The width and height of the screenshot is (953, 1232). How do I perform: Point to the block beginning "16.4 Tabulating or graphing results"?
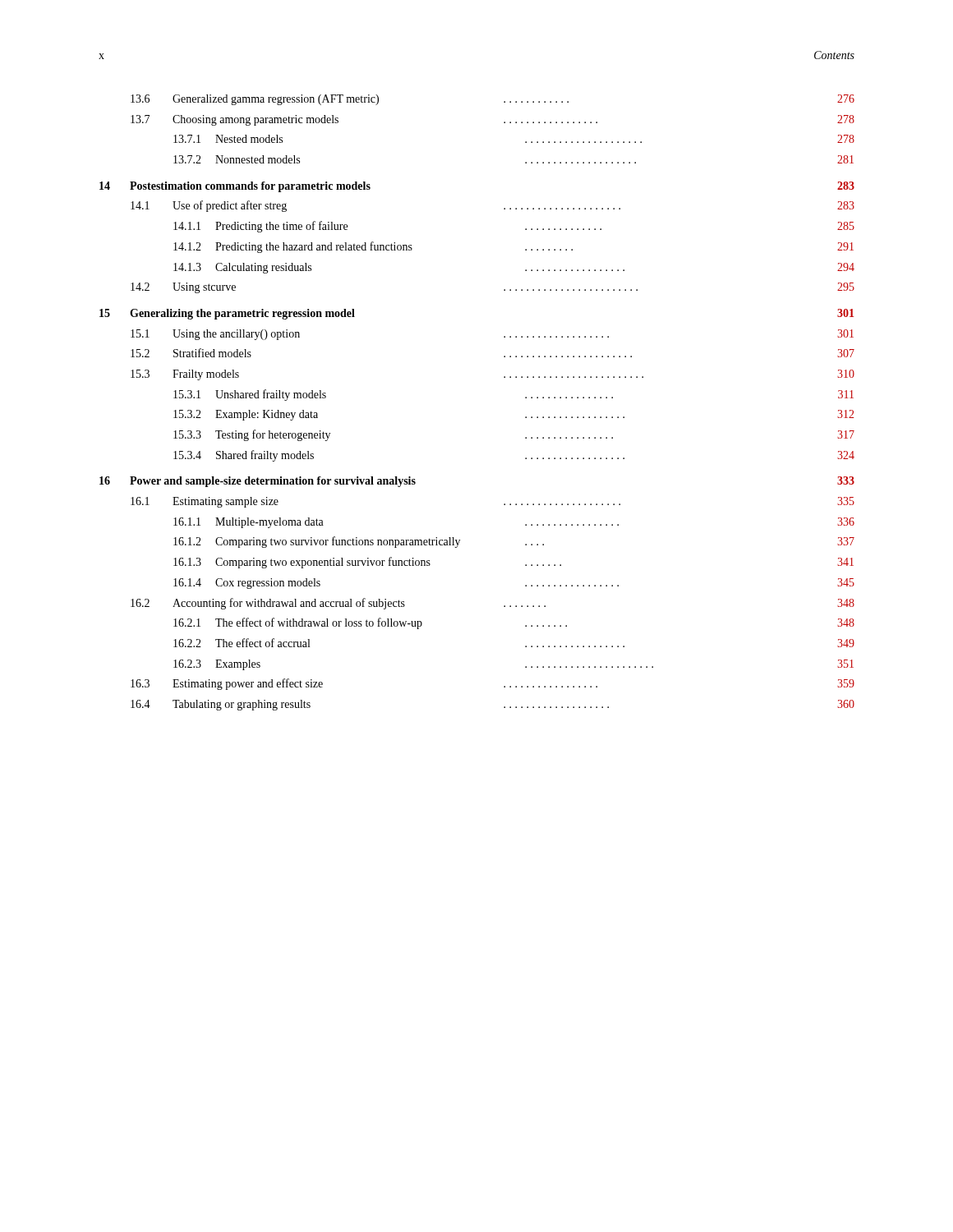492,705
